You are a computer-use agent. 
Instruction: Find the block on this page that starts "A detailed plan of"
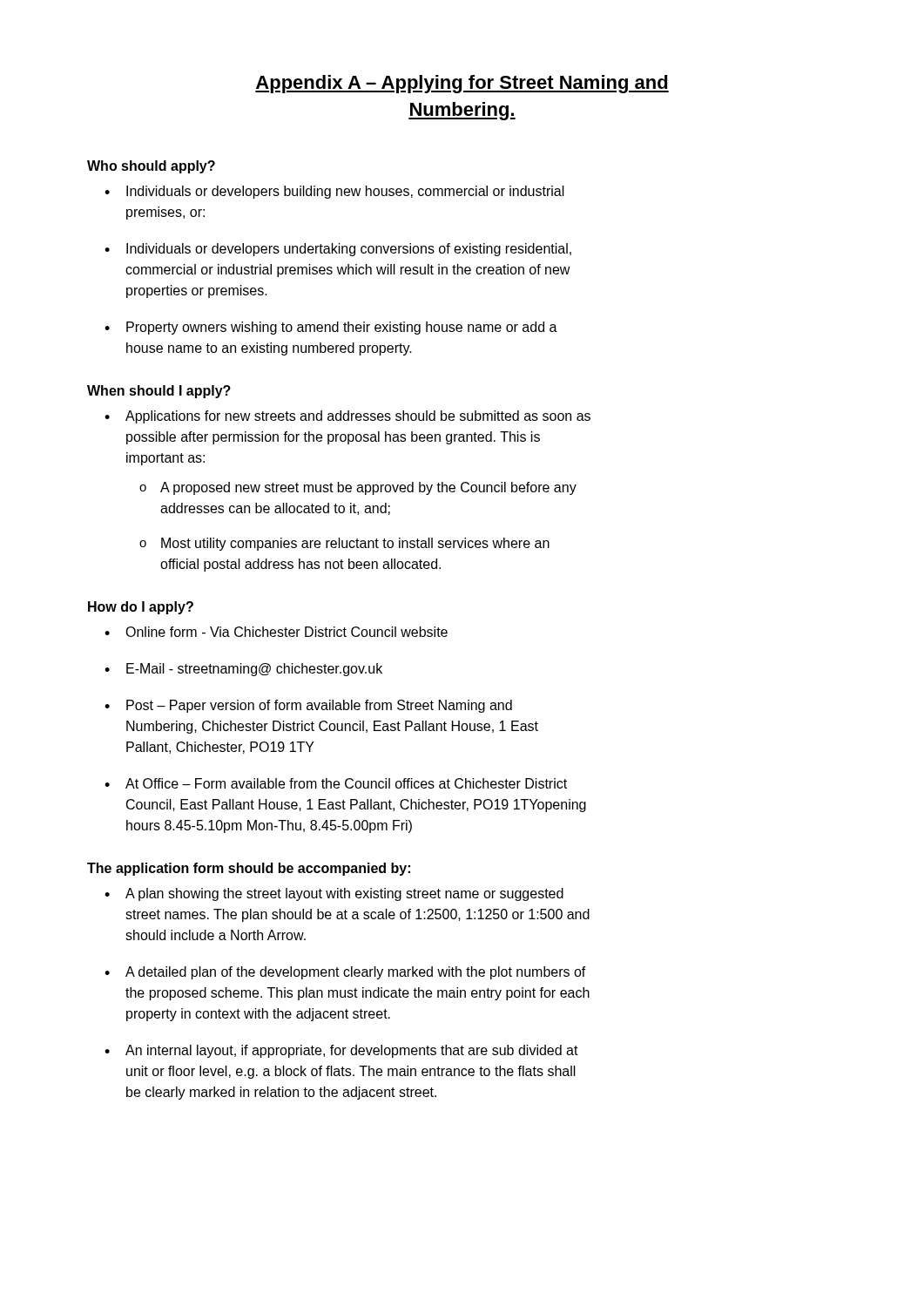pyautogui.click(x=358, y=993)
